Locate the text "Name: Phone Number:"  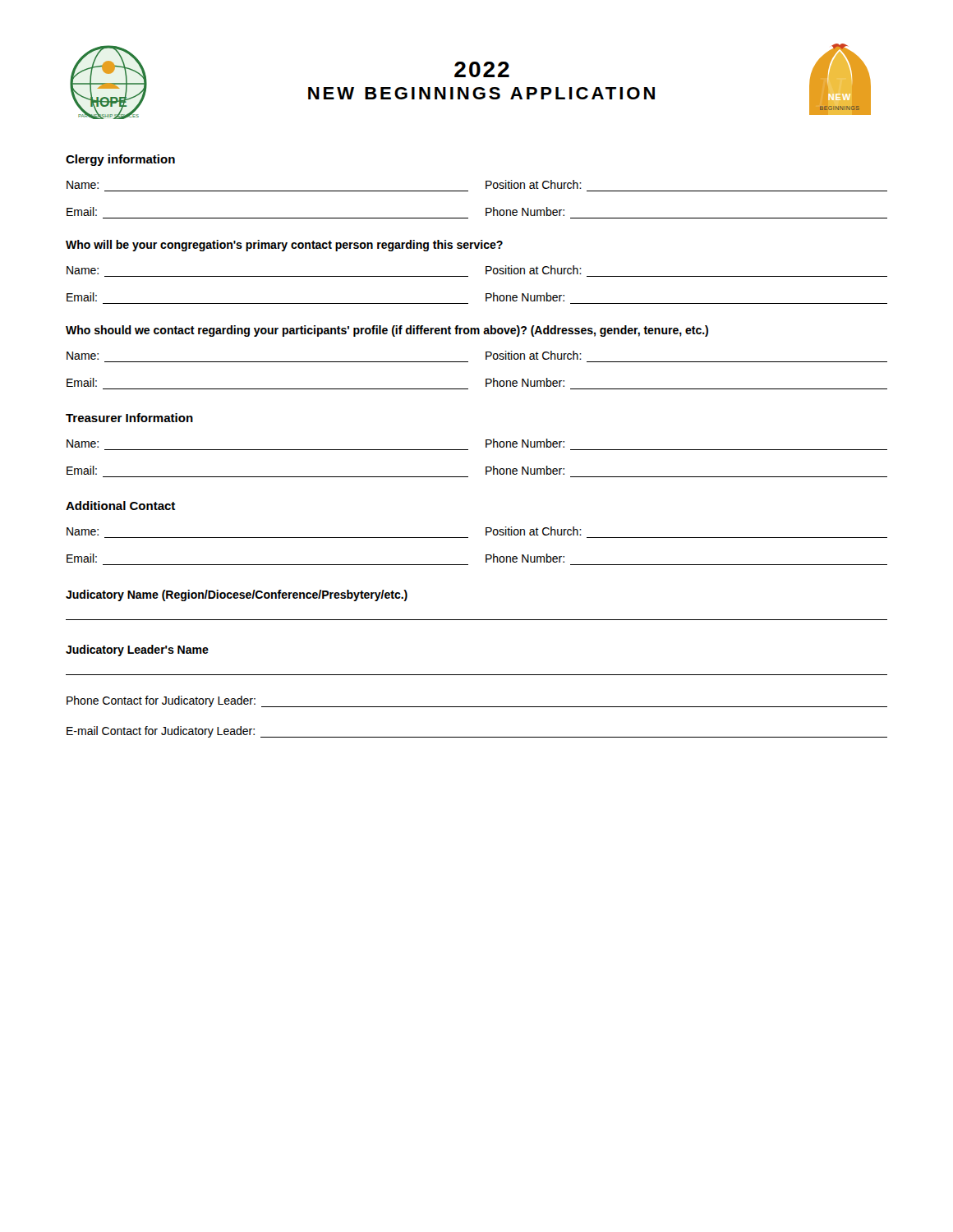[476, 442]
